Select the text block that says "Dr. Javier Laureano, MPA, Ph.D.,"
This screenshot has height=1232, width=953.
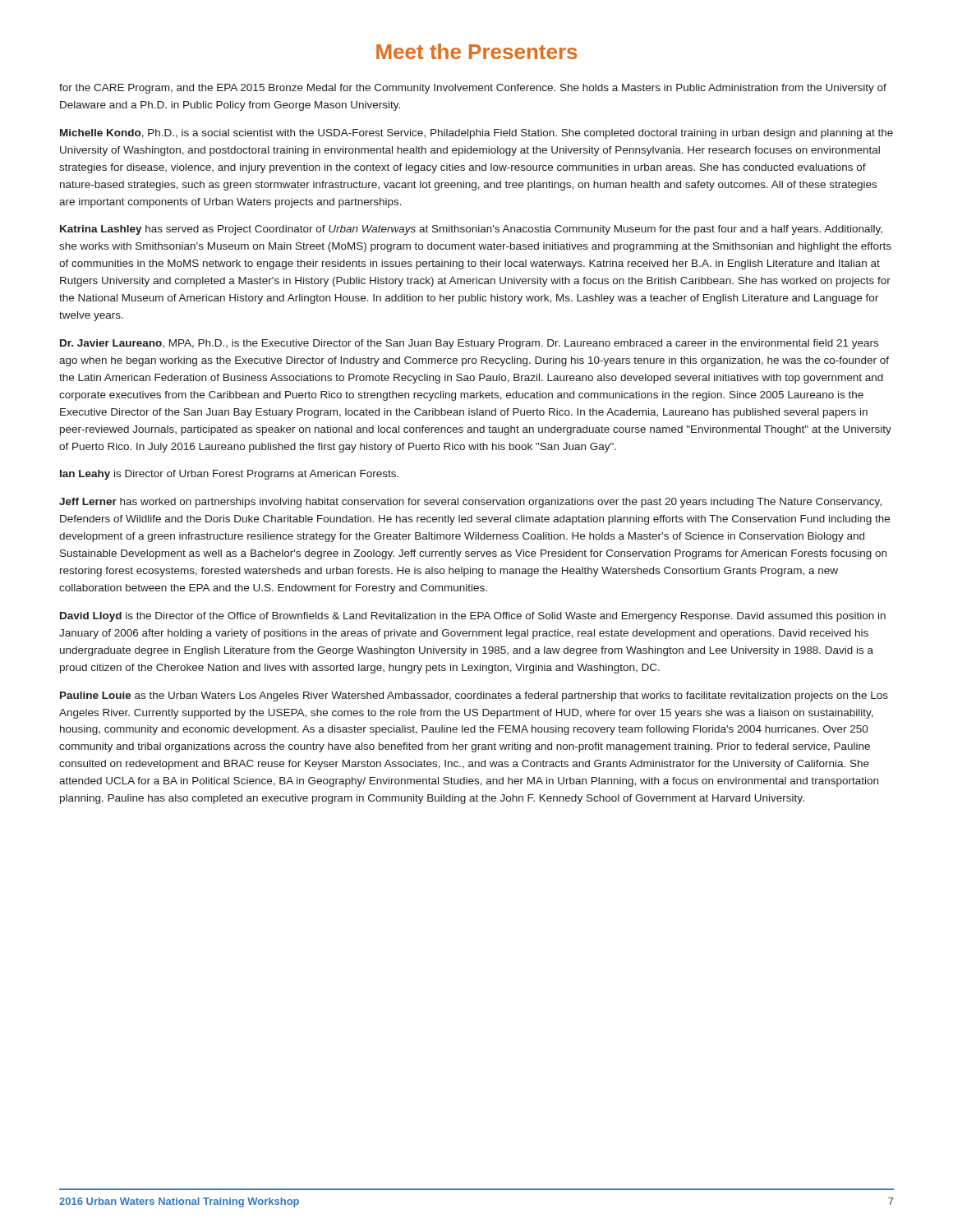476,395
